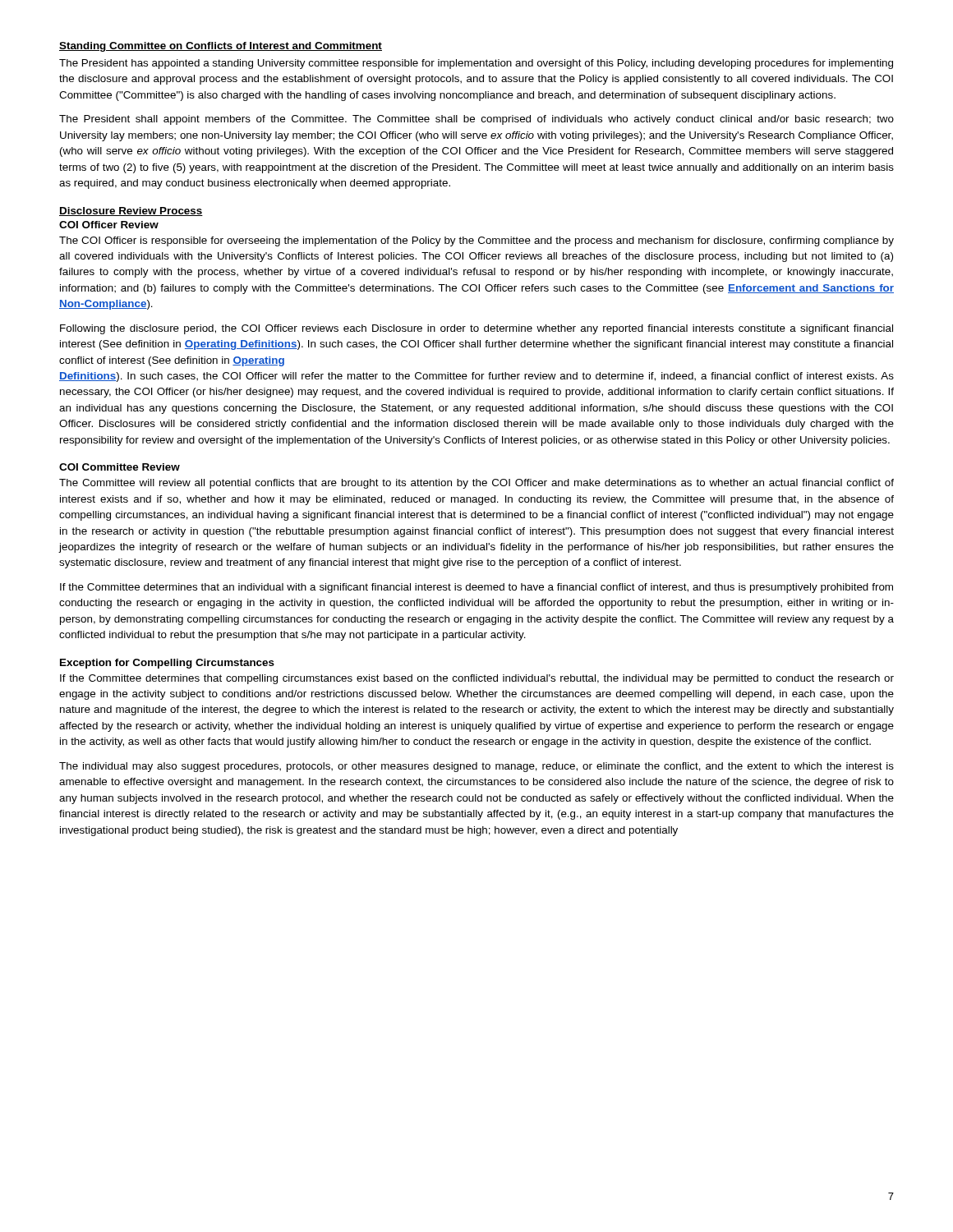Select the passage starting "Standing Committee on Conflicts"
This screenshot has width=953, height=1232.
pyautogui.click(x=221, y=46)
